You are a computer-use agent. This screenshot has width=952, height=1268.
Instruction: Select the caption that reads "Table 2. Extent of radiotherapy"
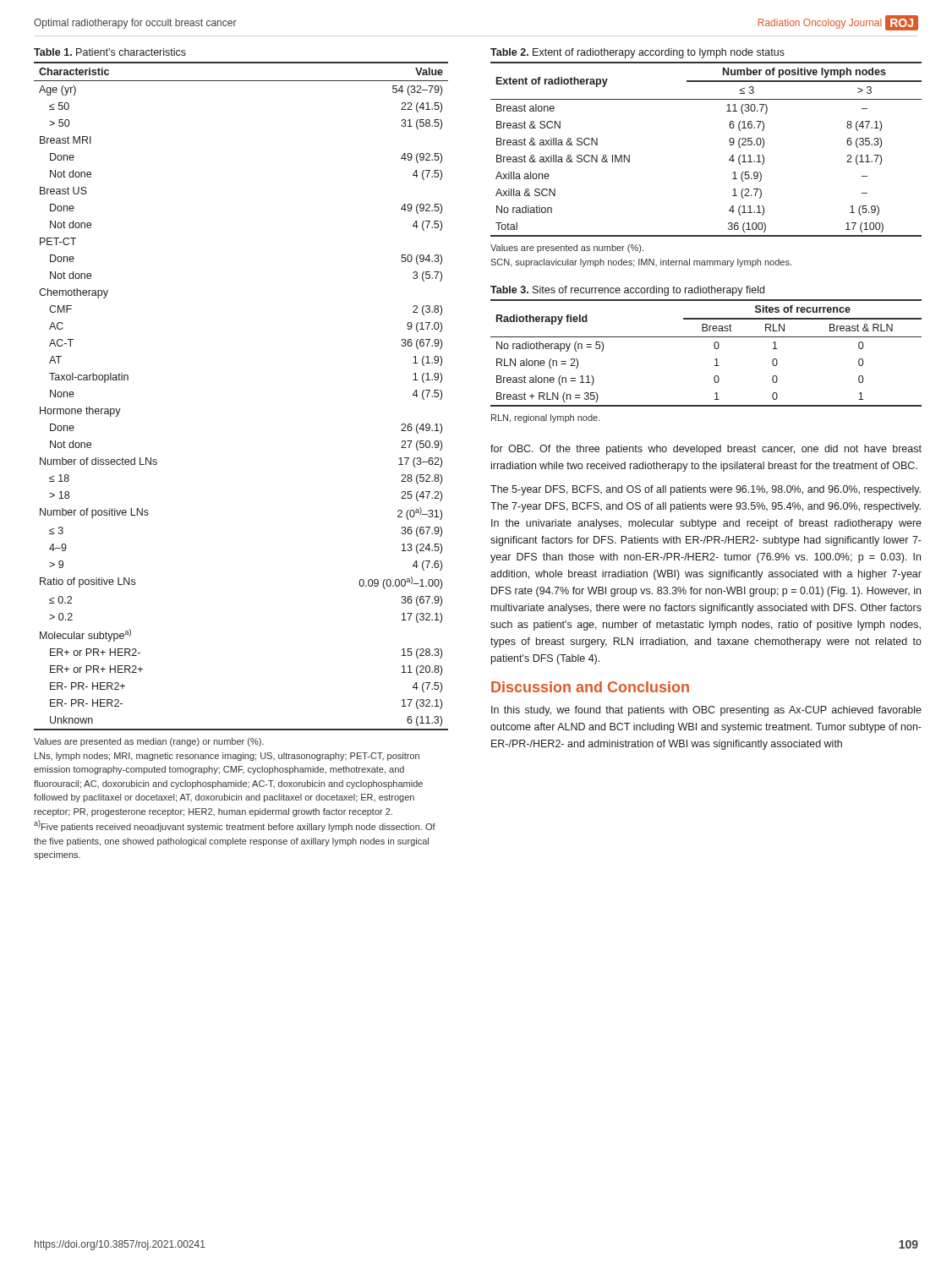(637, 52)
